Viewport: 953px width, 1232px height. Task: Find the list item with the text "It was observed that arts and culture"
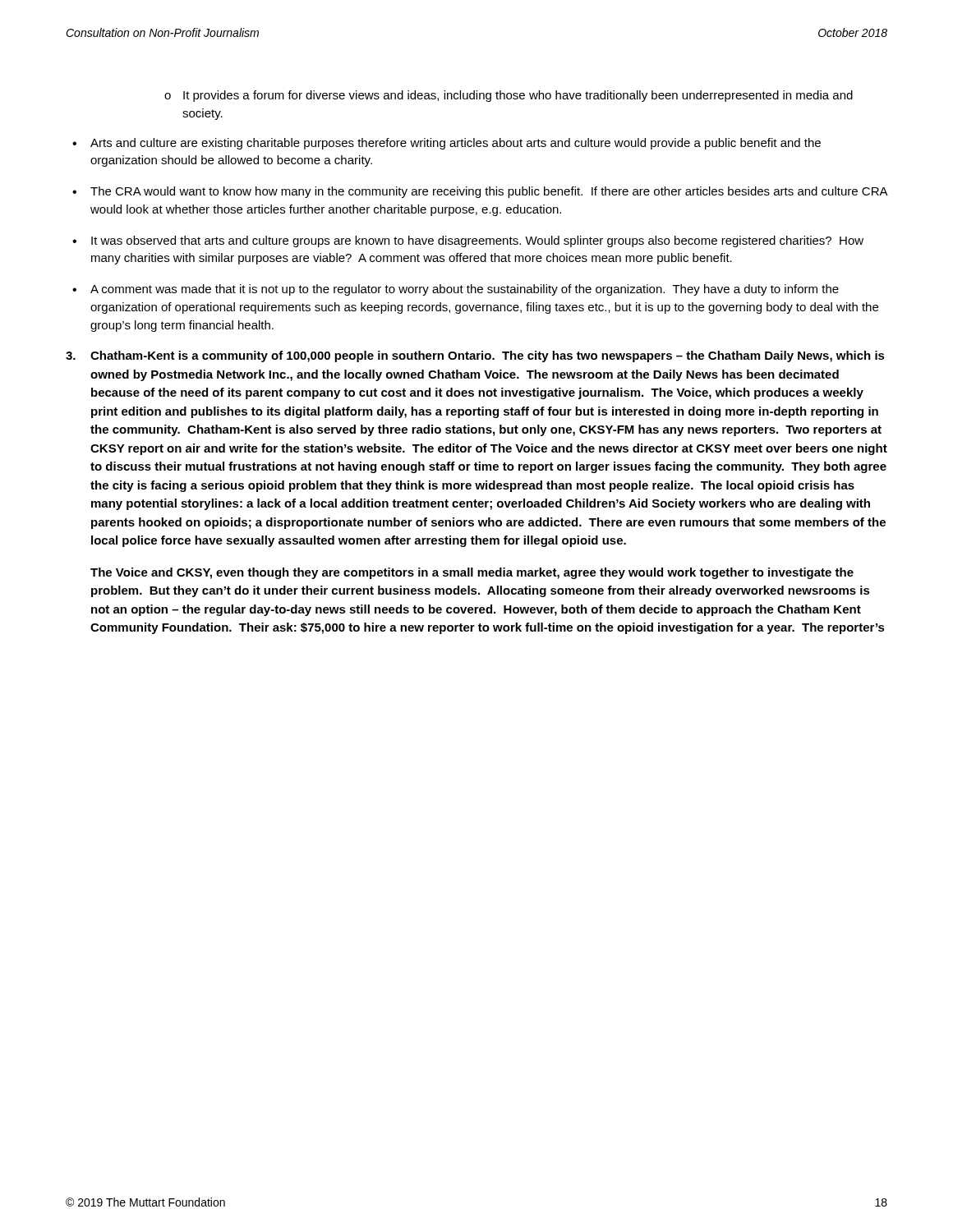tap(476, 249)
